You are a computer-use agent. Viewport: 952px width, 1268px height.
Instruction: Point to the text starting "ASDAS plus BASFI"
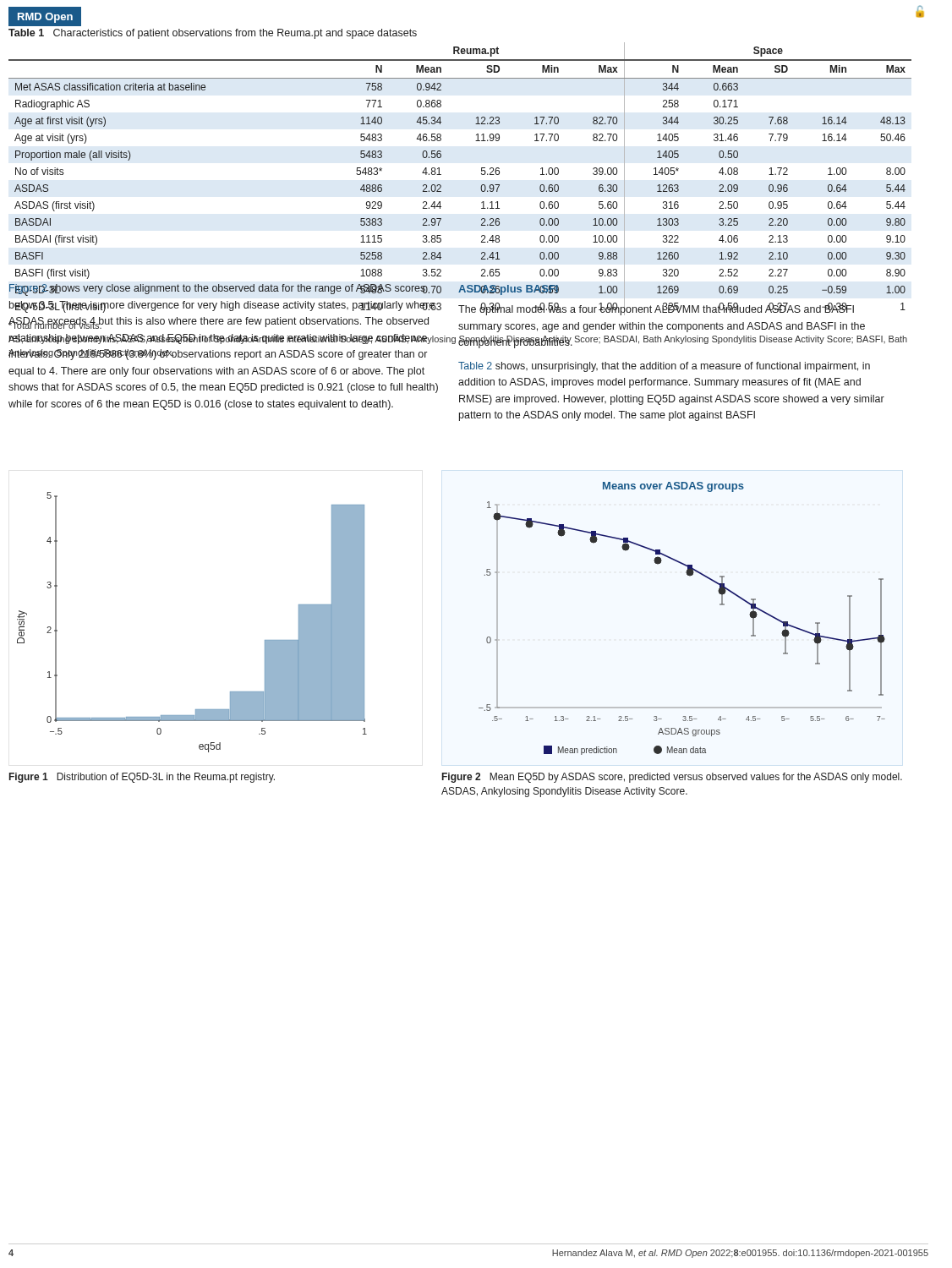pos(508,289)
